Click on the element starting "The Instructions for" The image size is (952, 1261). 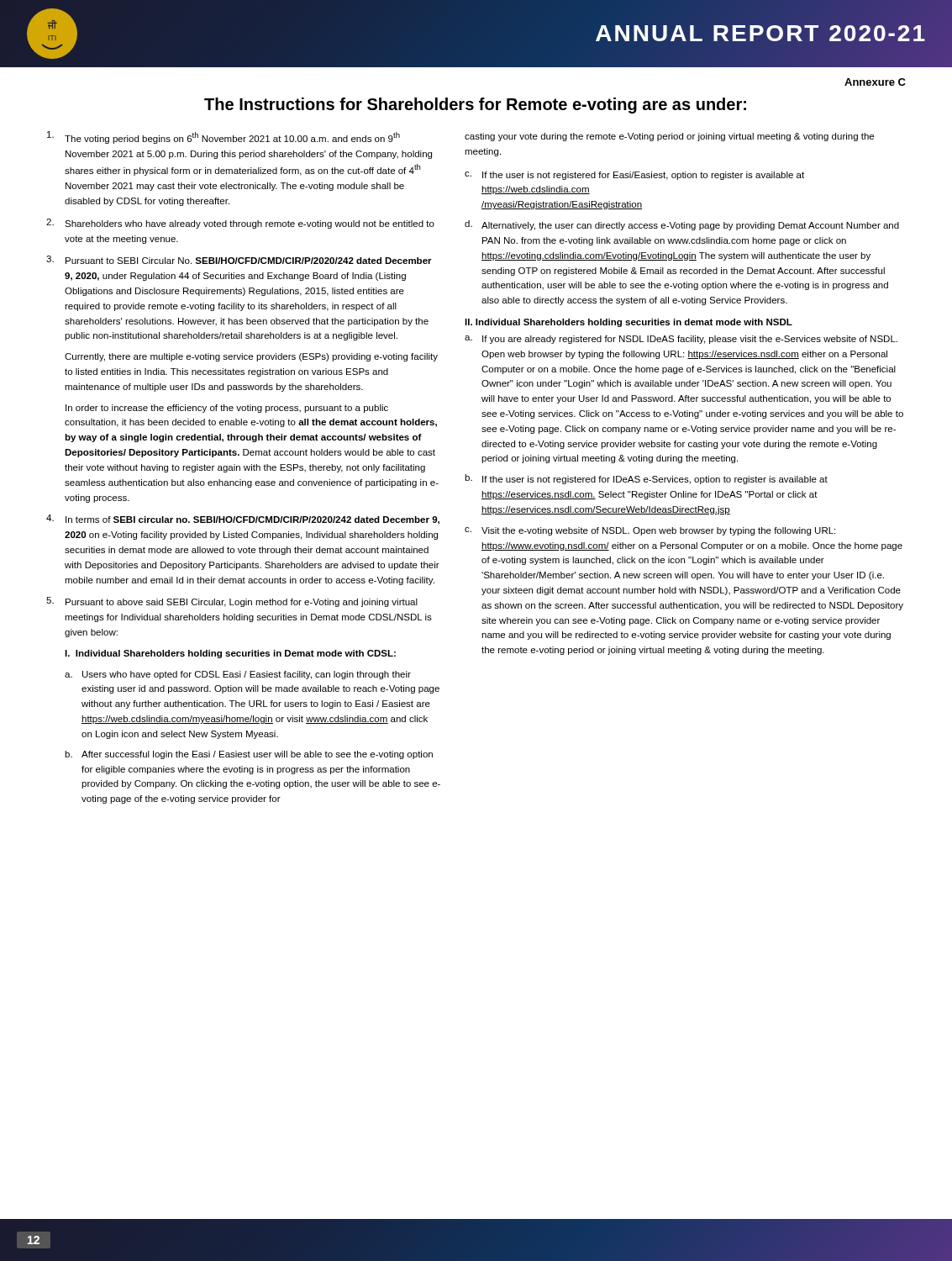476,104
